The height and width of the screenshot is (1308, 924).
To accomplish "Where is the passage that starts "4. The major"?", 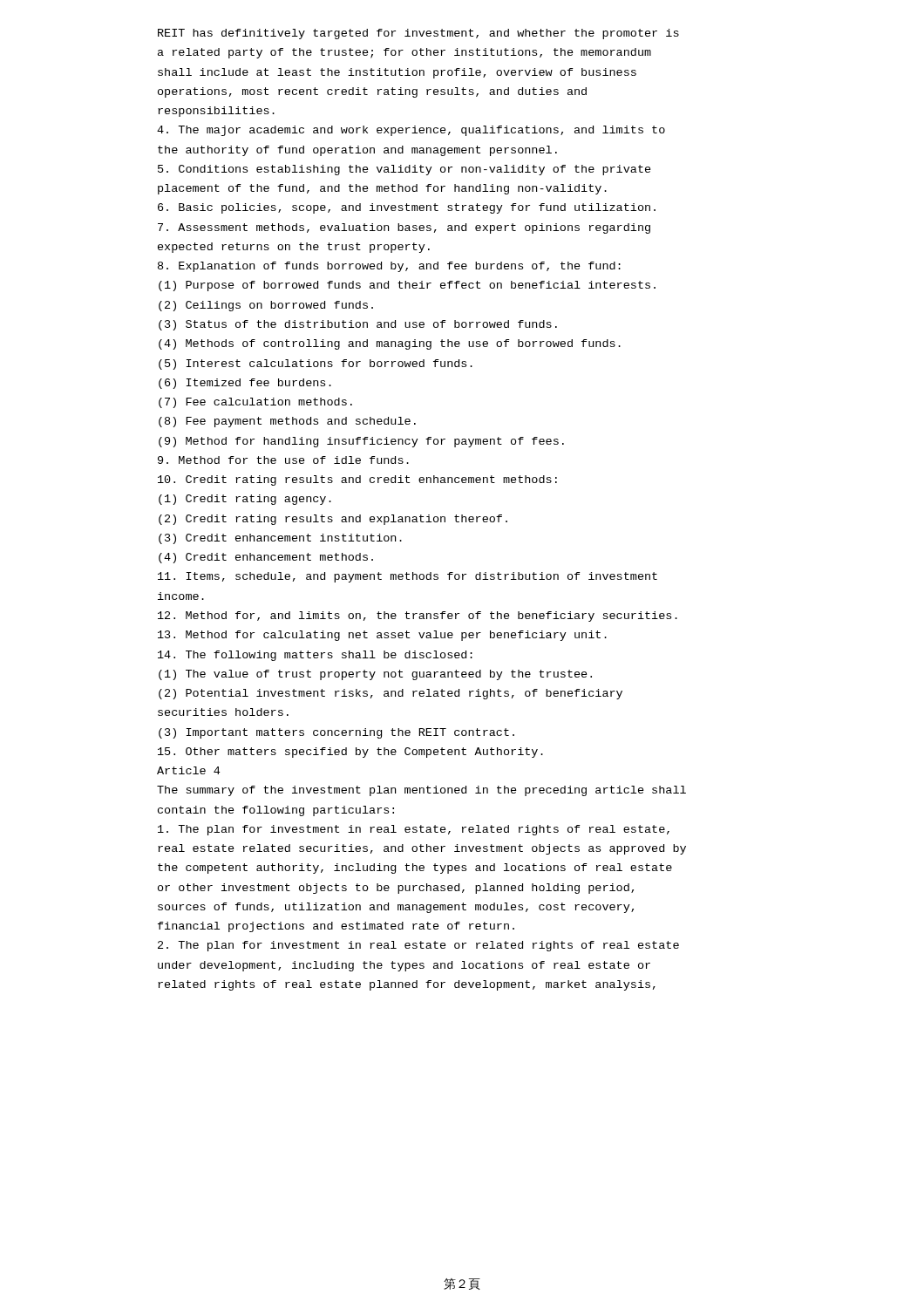I will [471, 141].
